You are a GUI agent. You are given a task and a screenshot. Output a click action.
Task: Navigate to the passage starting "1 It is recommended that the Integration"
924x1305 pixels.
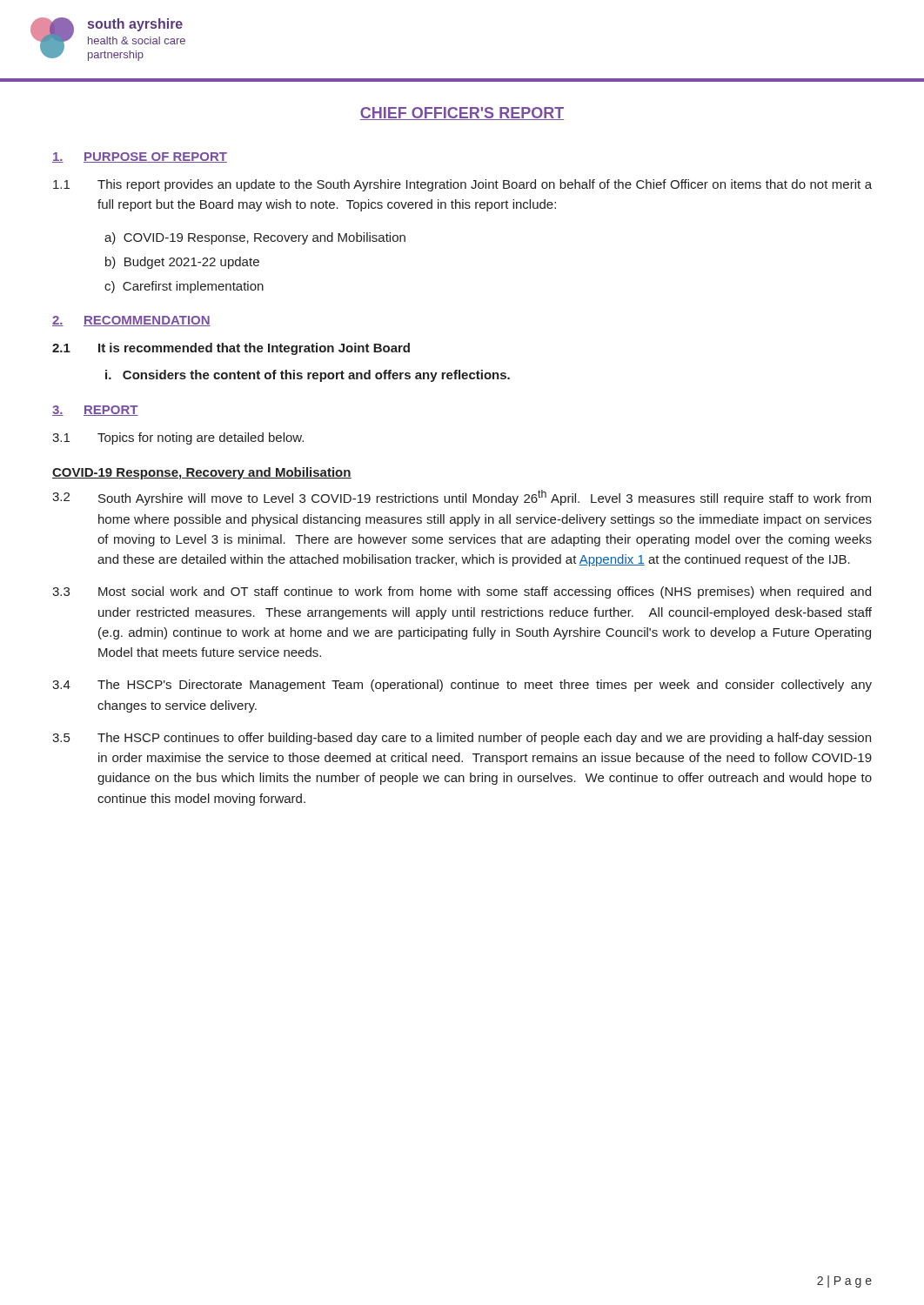pyautogui.click(x=231, y=349)
